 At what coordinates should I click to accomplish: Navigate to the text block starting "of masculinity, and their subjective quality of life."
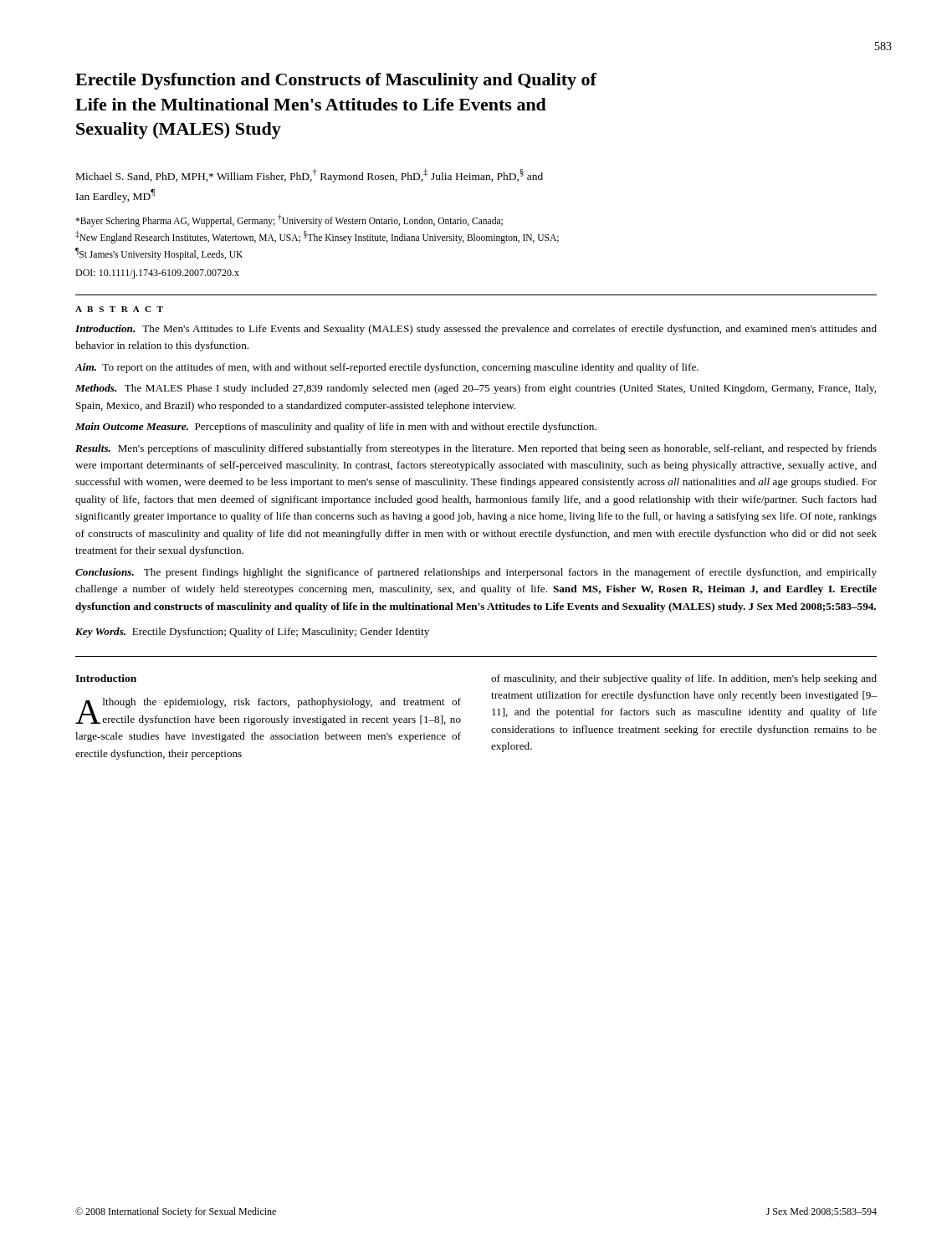pos(684,712)
